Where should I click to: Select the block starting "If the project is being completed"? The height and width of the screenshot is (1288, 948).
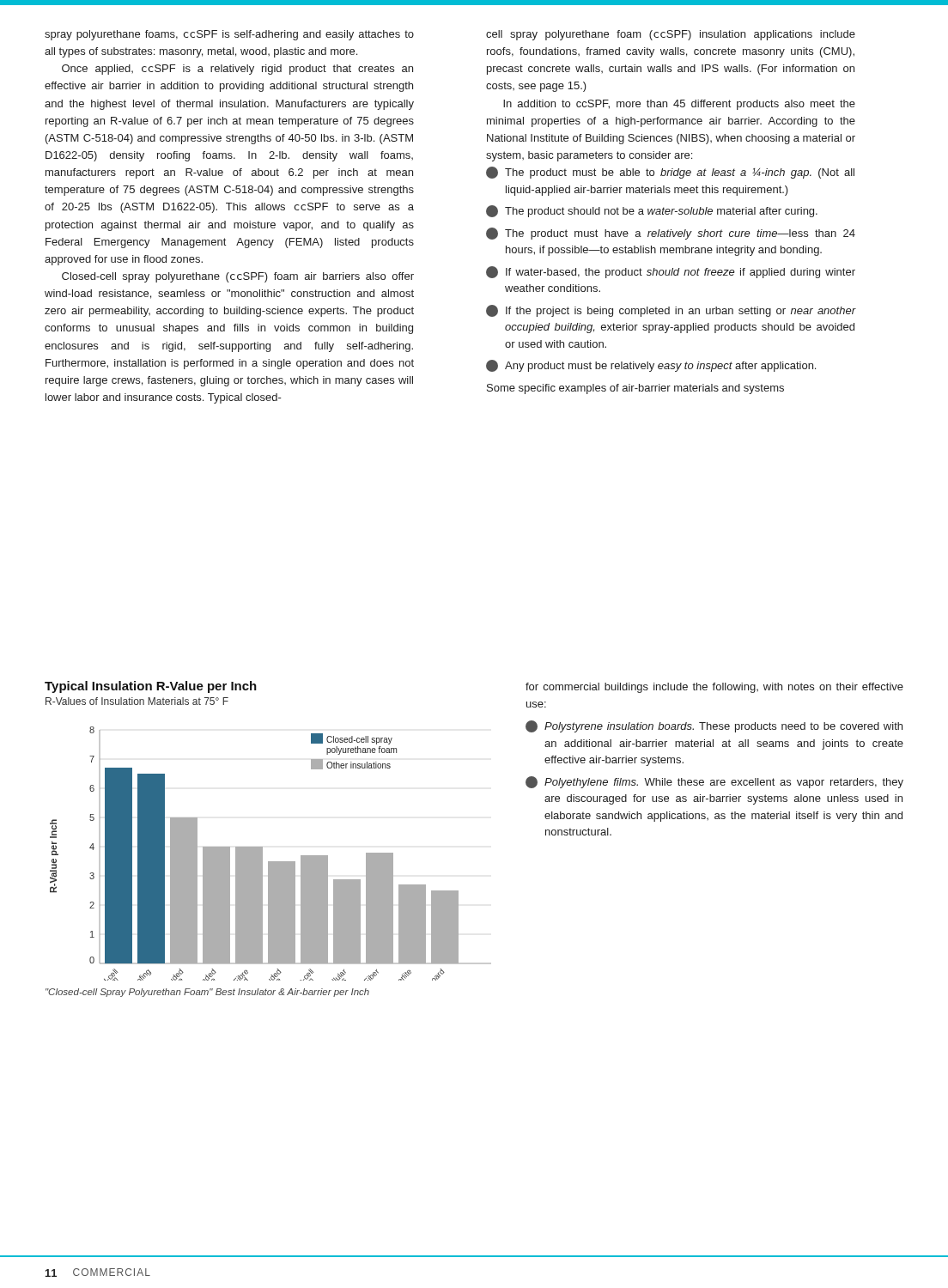(671, 327)
